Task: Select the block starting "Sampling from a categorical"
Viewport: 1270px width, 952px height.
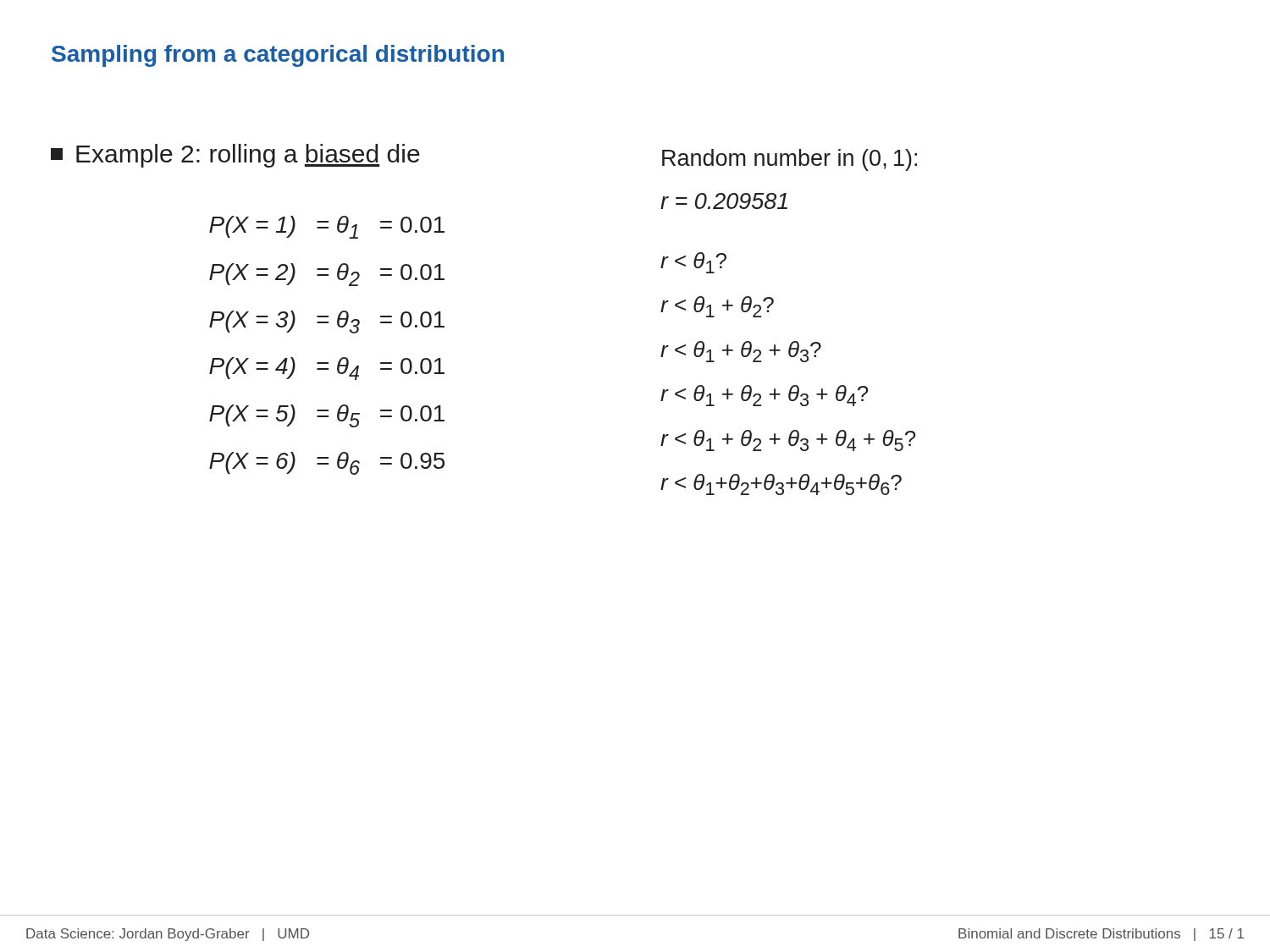Action: click(x=278, y=54)
